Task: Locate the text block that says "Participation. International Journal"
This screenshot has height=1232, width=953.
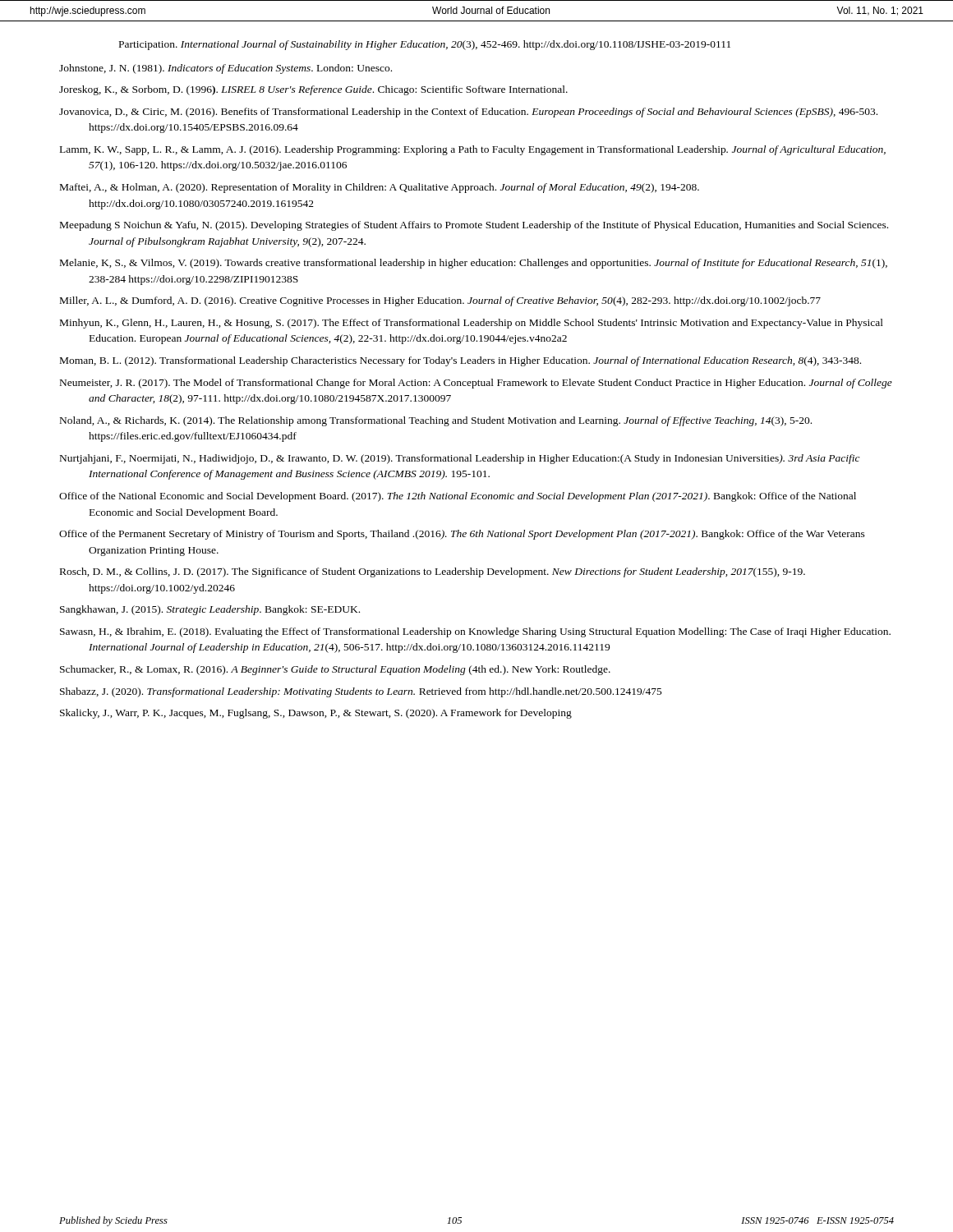Action: (425, 44)
